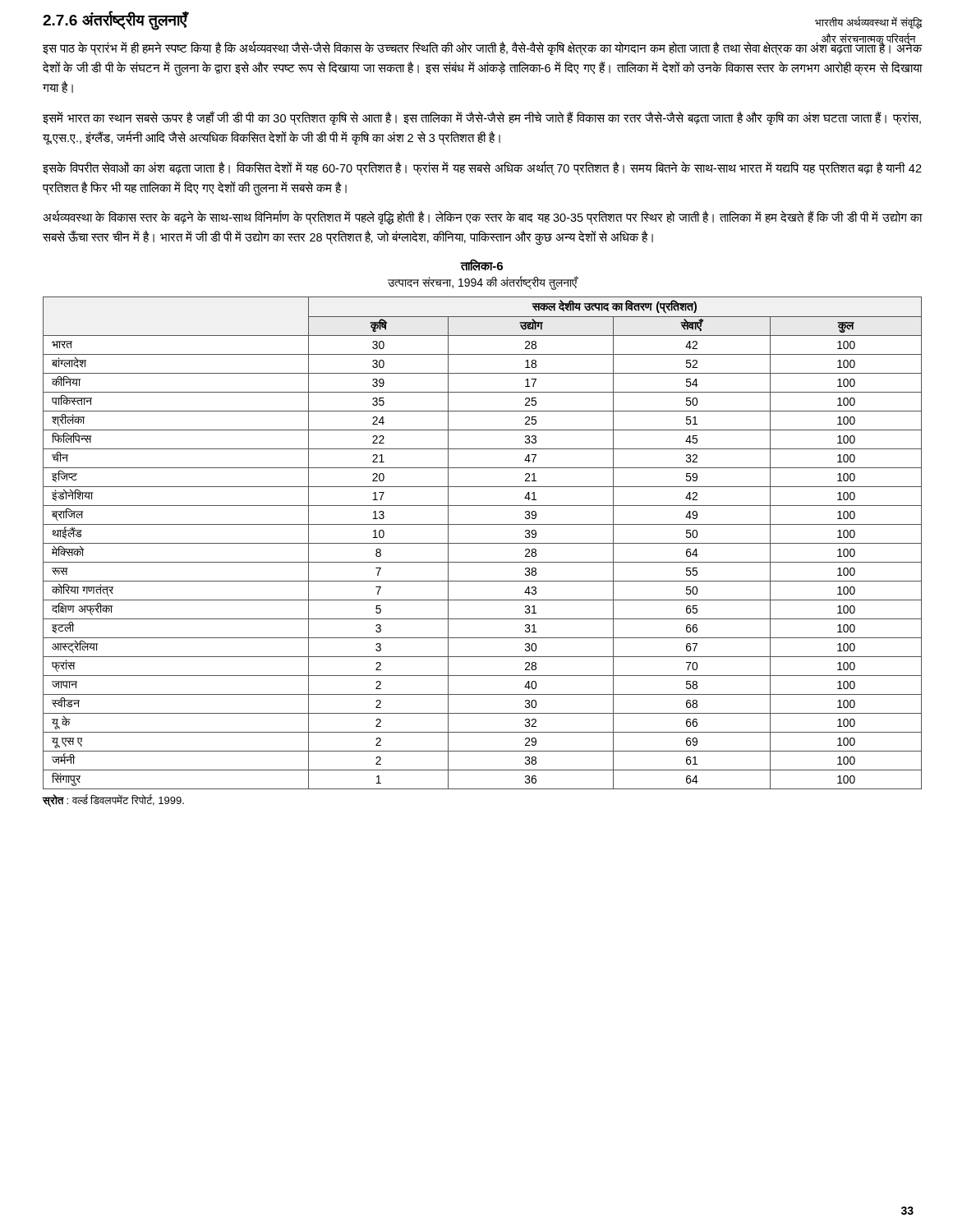Click on the element starting "इसमें भारत का स्थान सबसे ऊपर"
953x1232 pixels.
[x=482, y=128]
